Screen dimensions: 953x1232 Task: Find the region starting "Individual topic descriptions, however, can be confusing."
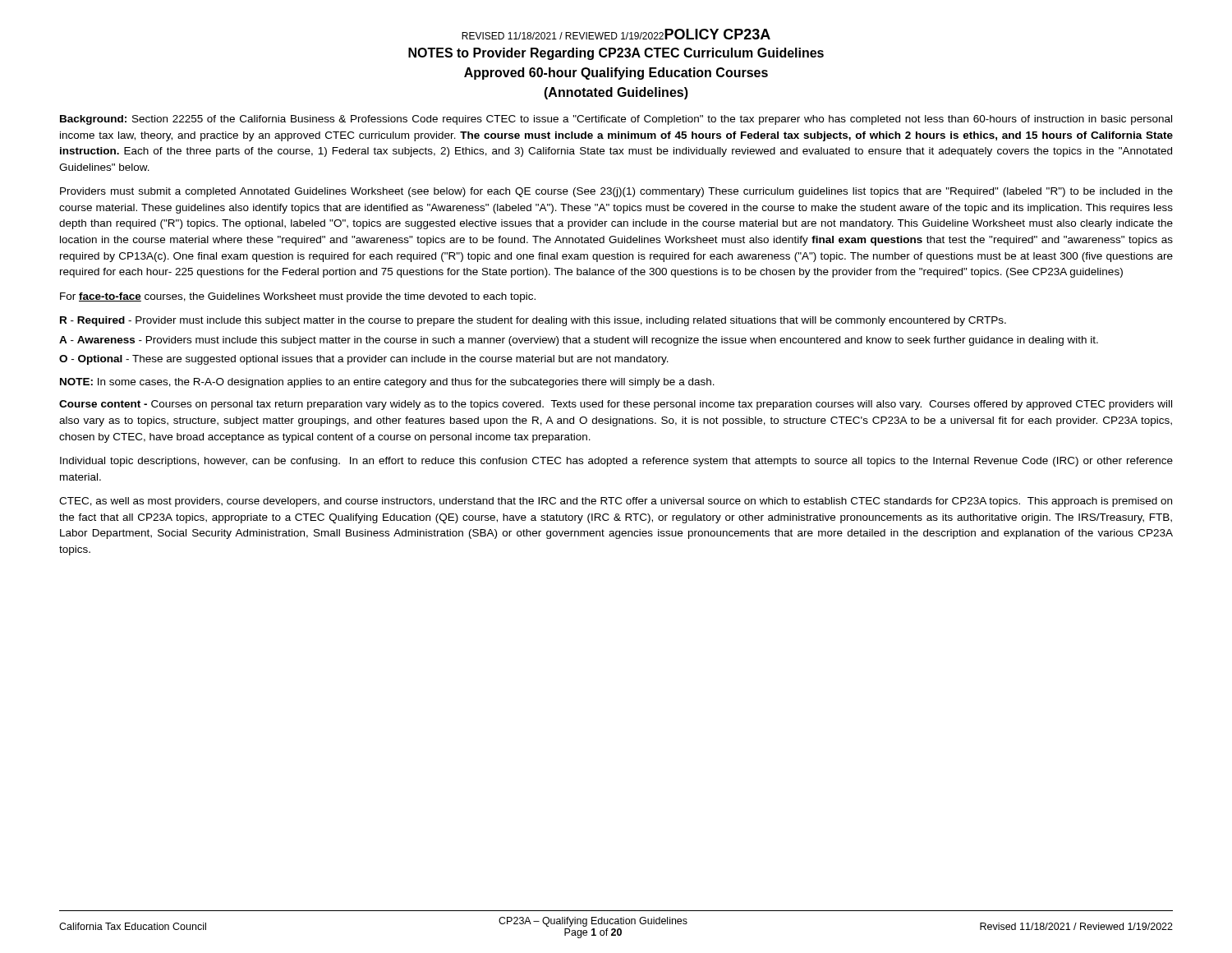click(x=616, y=469)
